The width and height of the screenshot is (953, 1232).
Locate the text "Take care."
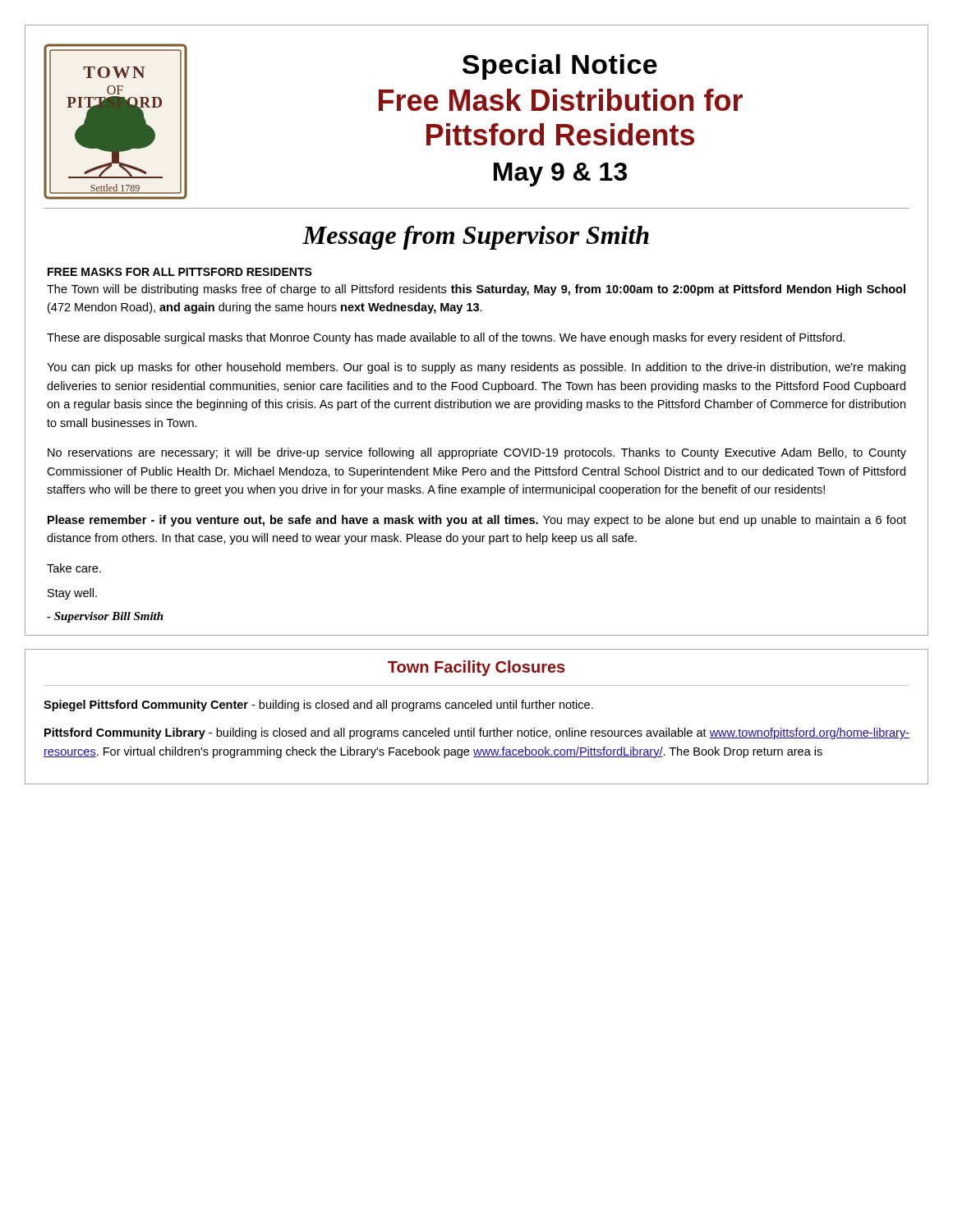point(74,568)
